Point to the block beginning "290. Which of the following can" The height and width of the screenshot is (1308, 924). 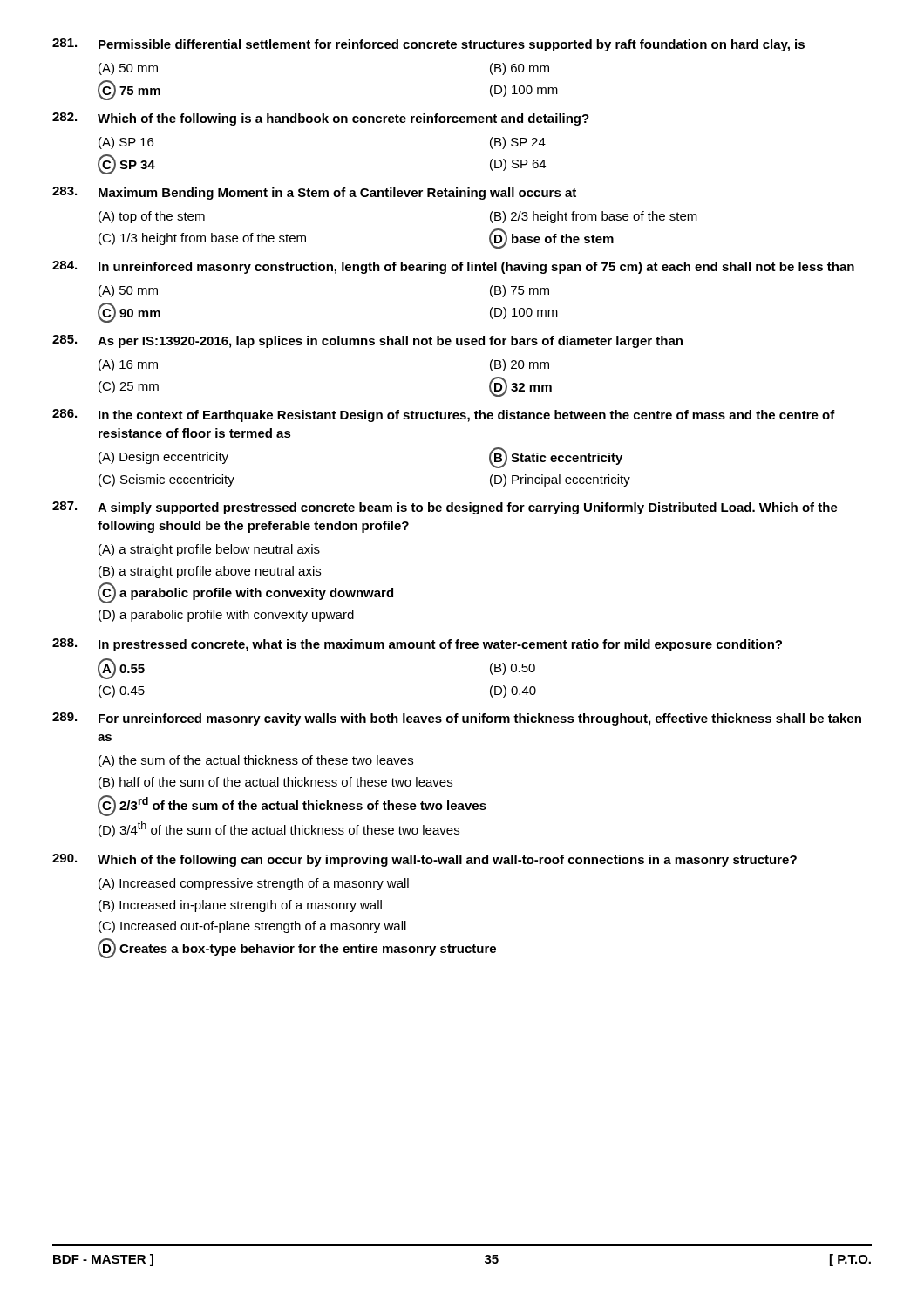coord(425,860)
